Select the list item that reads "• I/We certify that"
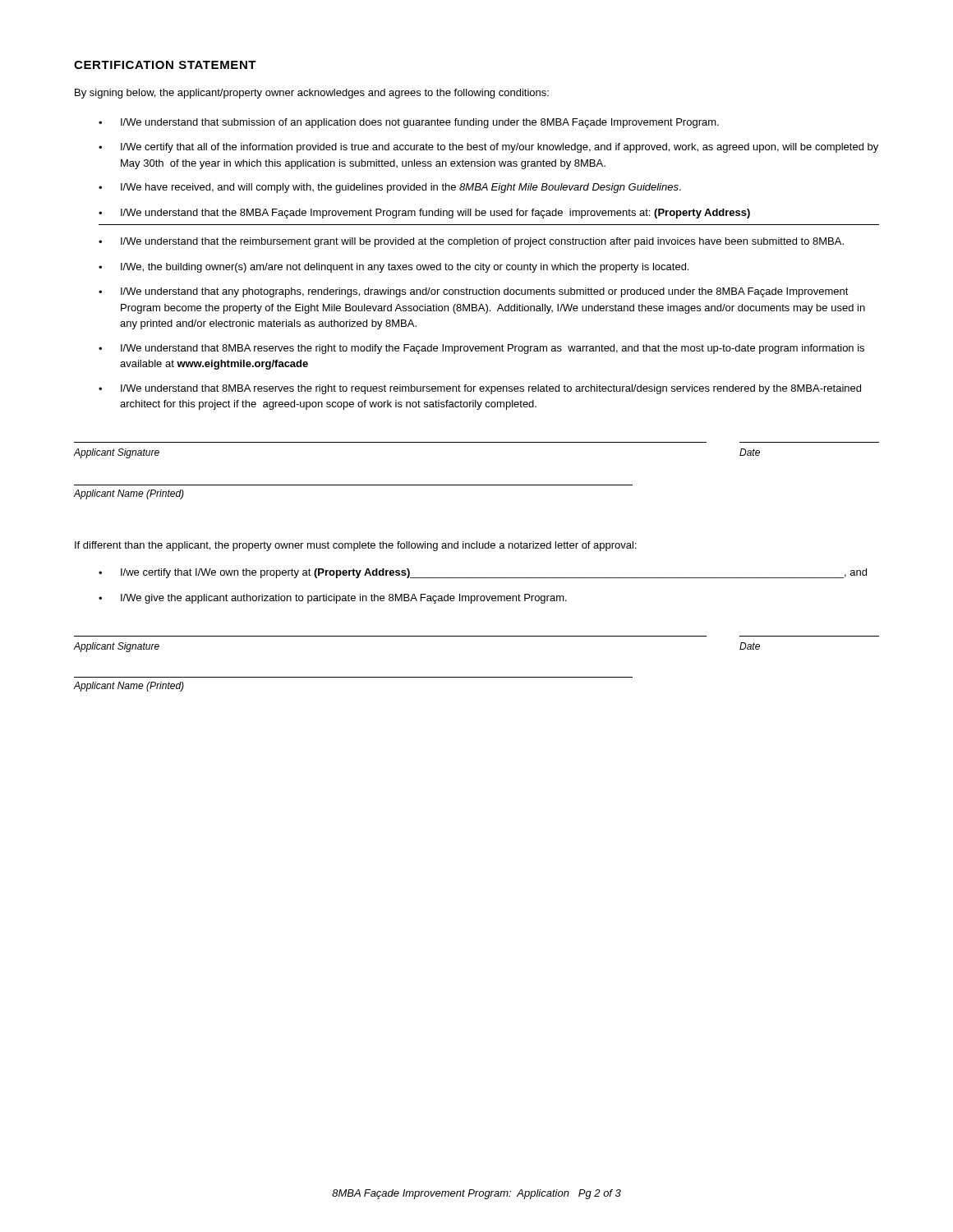 (489, 155)
